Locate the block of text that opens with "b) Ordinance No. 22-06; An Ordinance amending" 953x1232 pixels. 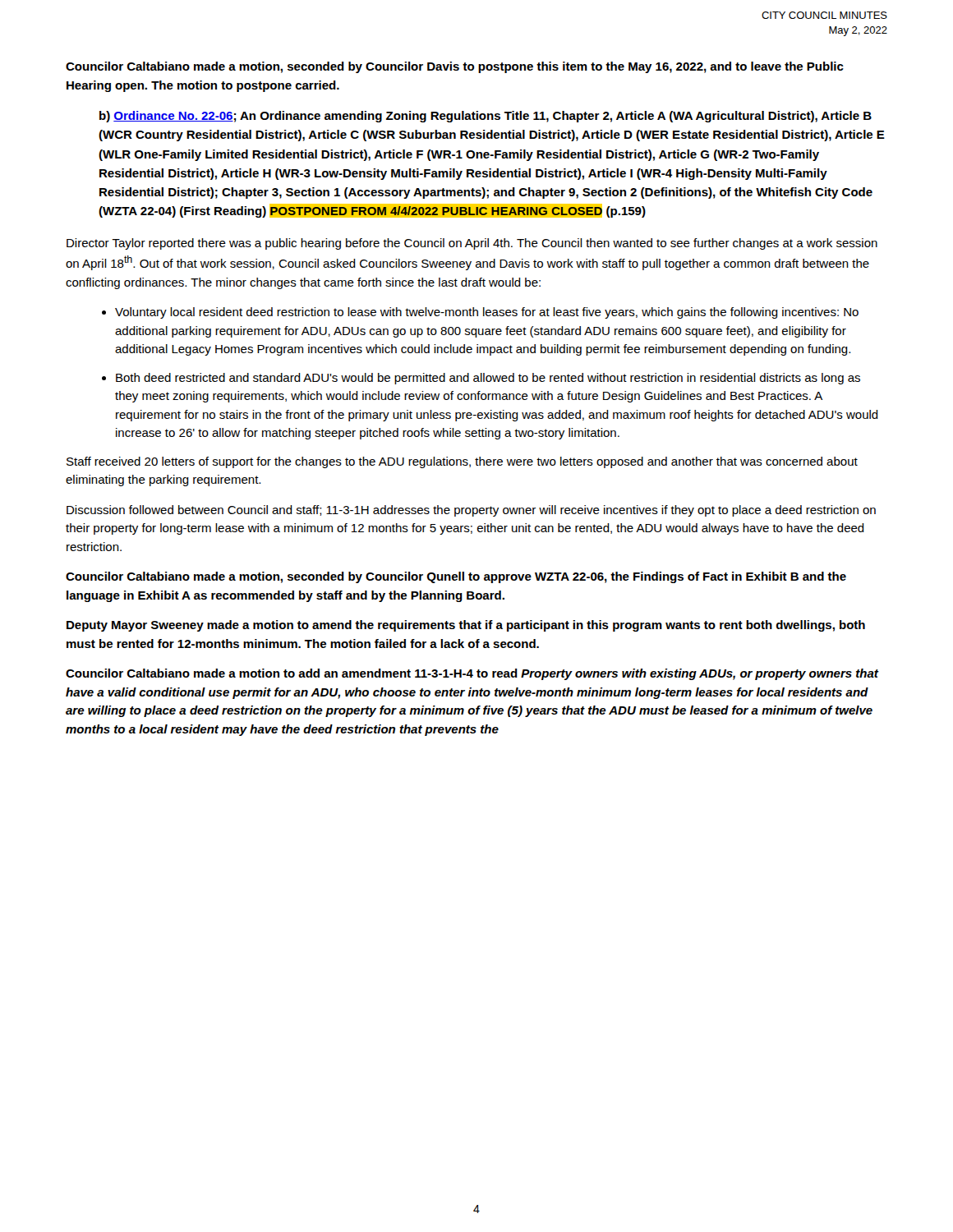tap(492, 163)
